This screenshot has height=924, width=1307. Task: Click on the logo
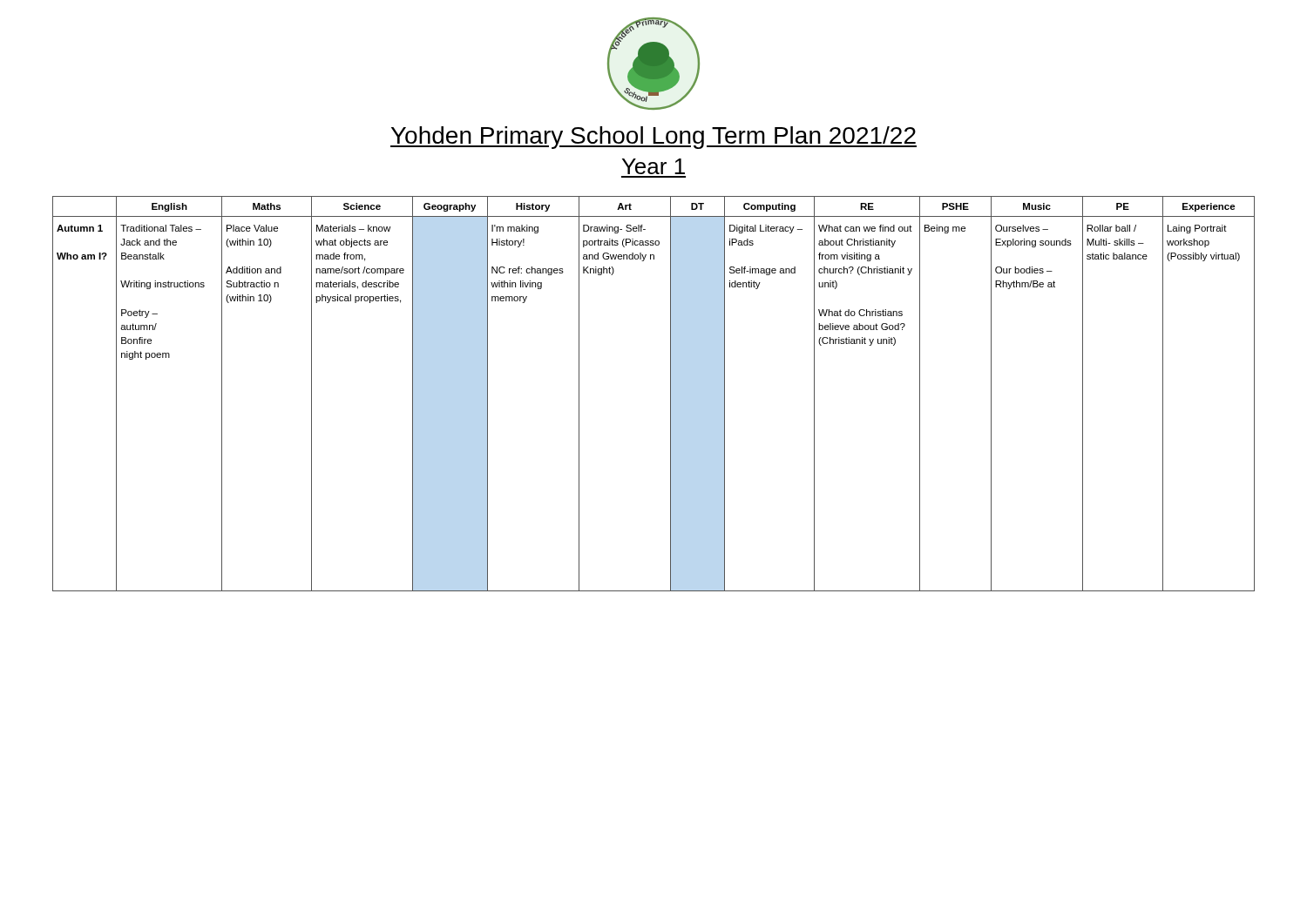click(x=654, y=57)
